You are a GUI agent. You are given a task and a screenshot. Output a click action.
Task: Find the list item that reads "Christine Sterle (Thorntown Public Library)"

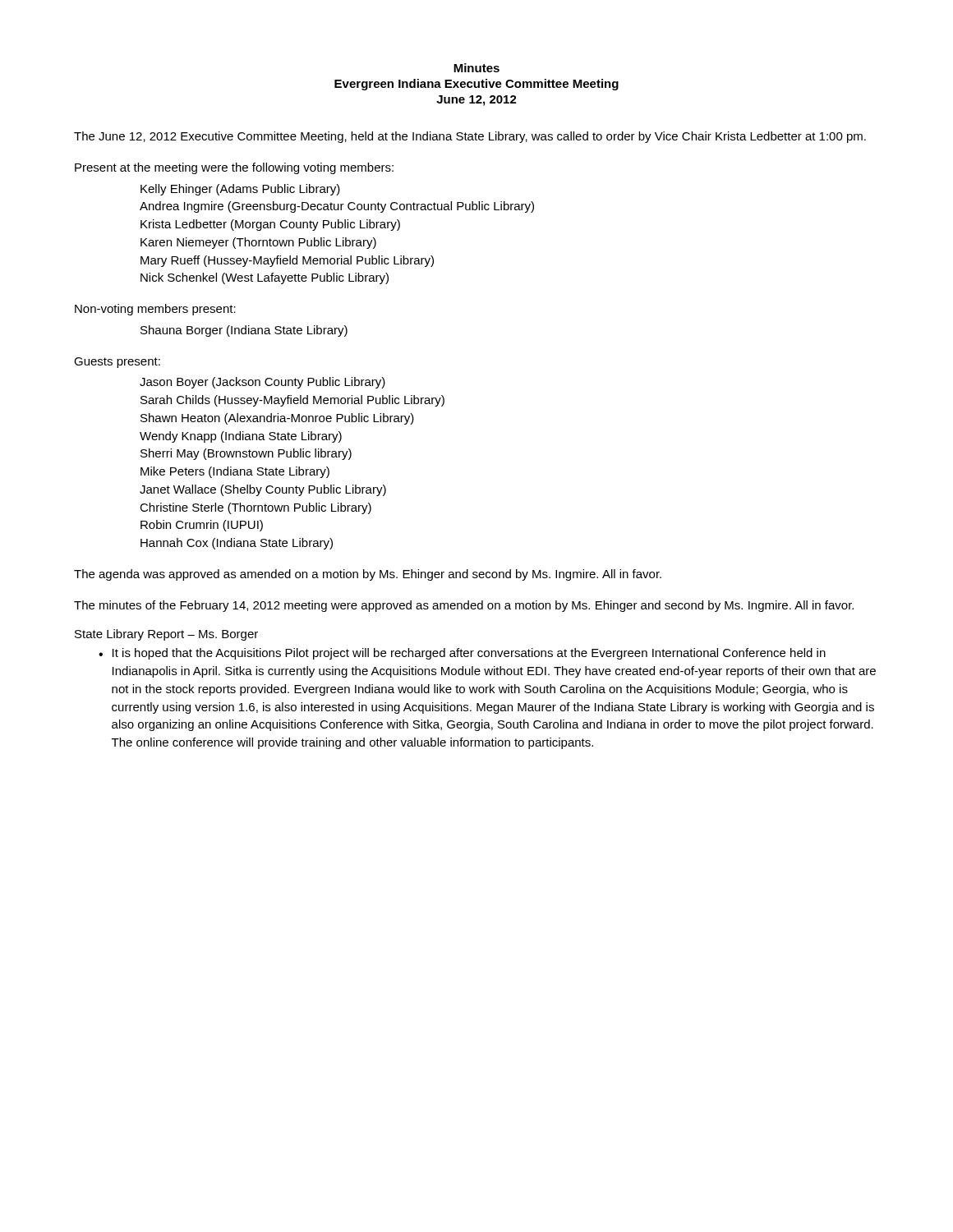pos(256,507)
